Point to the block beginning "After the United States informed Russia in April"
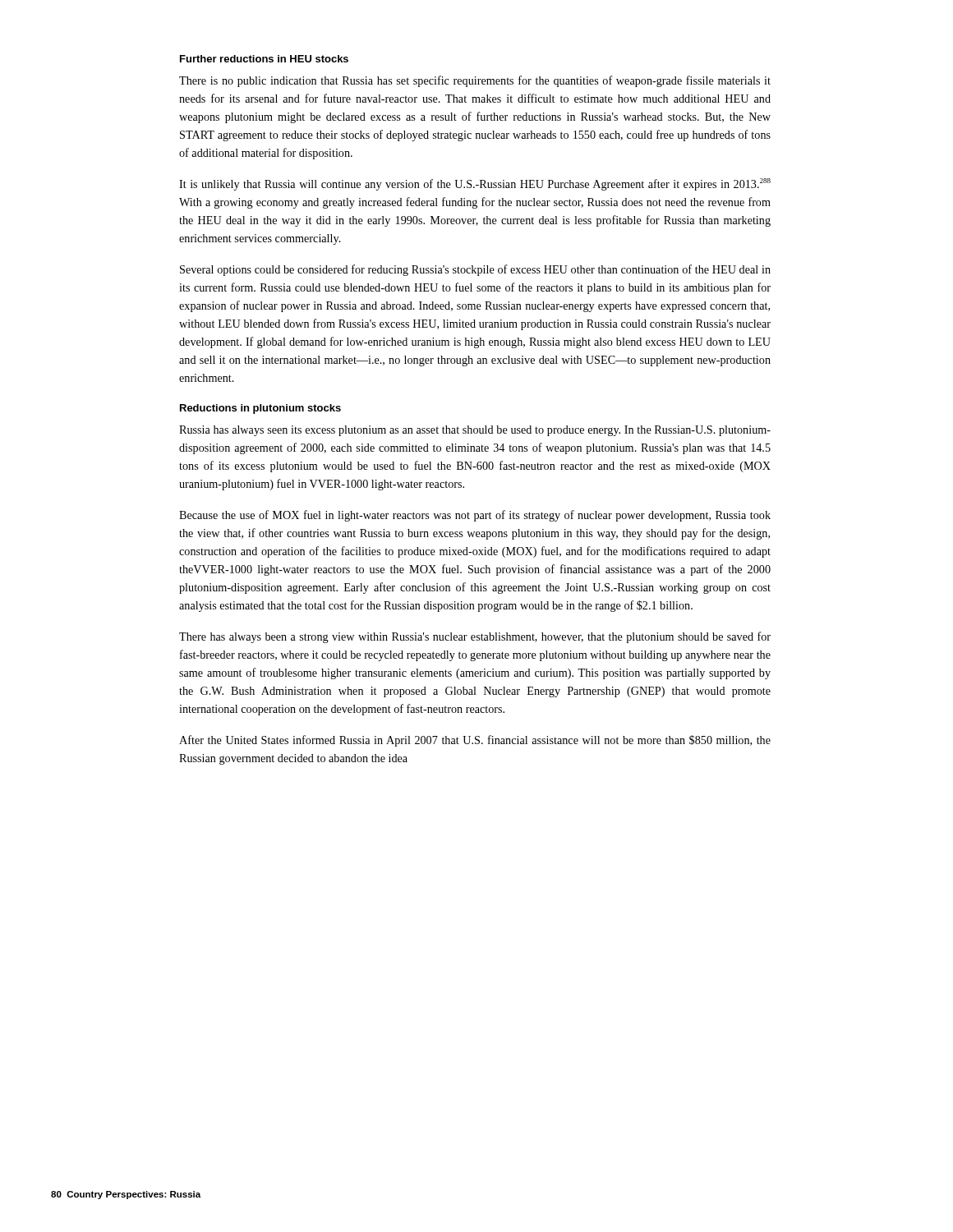Viewport: 953px width, 1232px height. [475, 749]
